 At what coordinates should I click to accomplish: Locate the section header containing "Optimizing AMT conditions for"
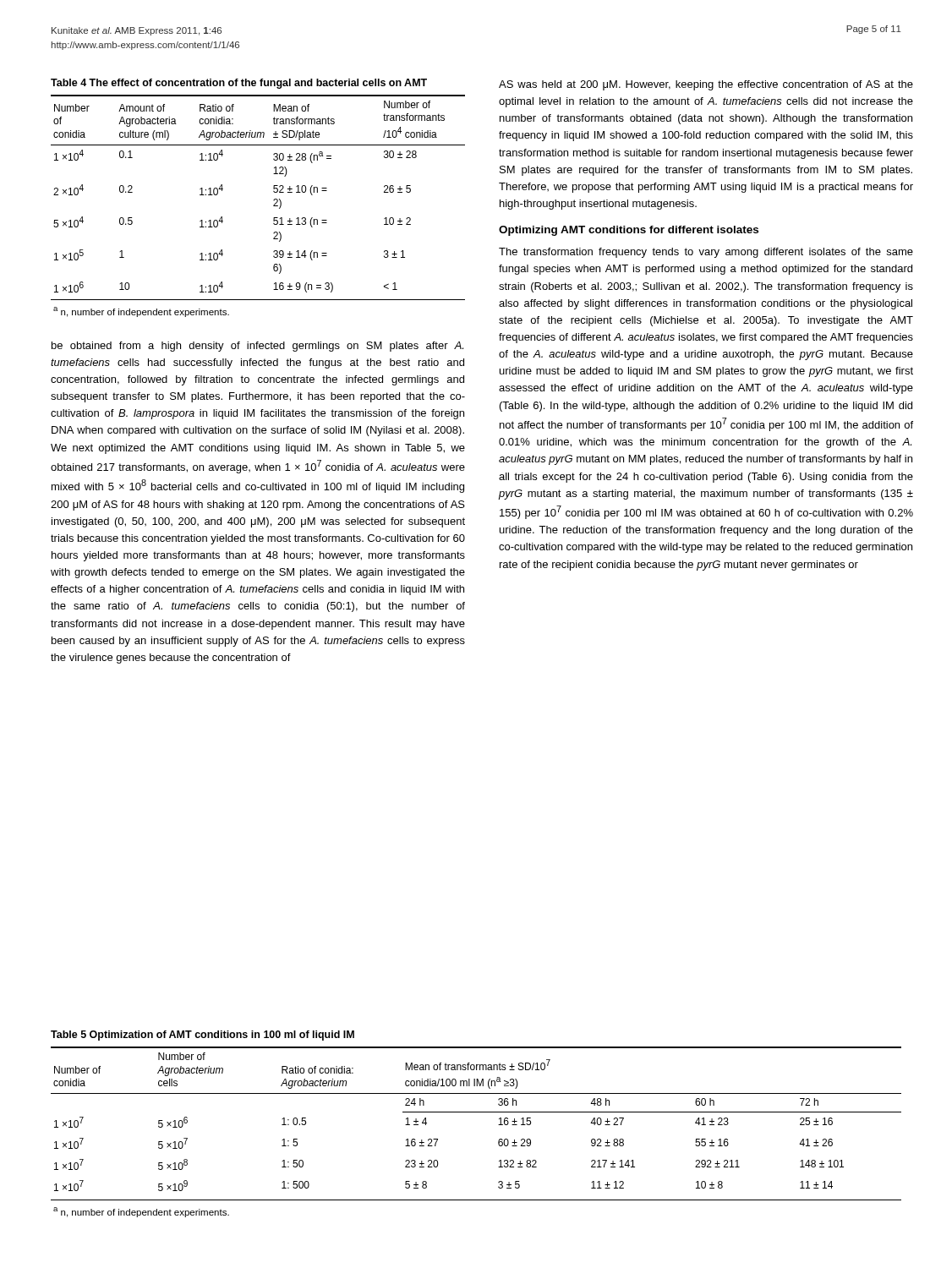[x=629, y=230]
